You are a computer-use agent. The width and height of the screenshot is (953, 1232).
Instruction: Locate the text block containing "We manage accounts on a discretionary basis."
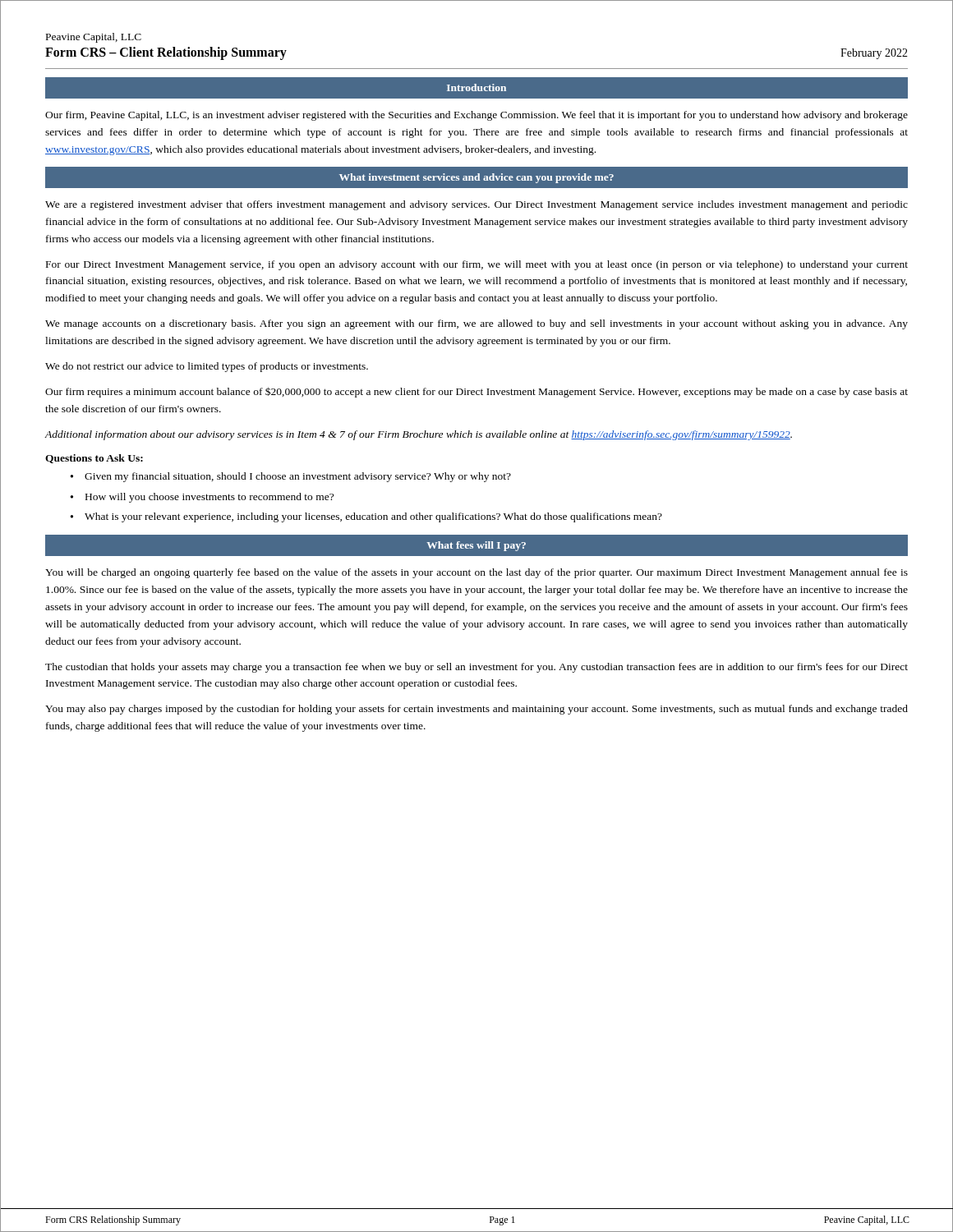476,332
